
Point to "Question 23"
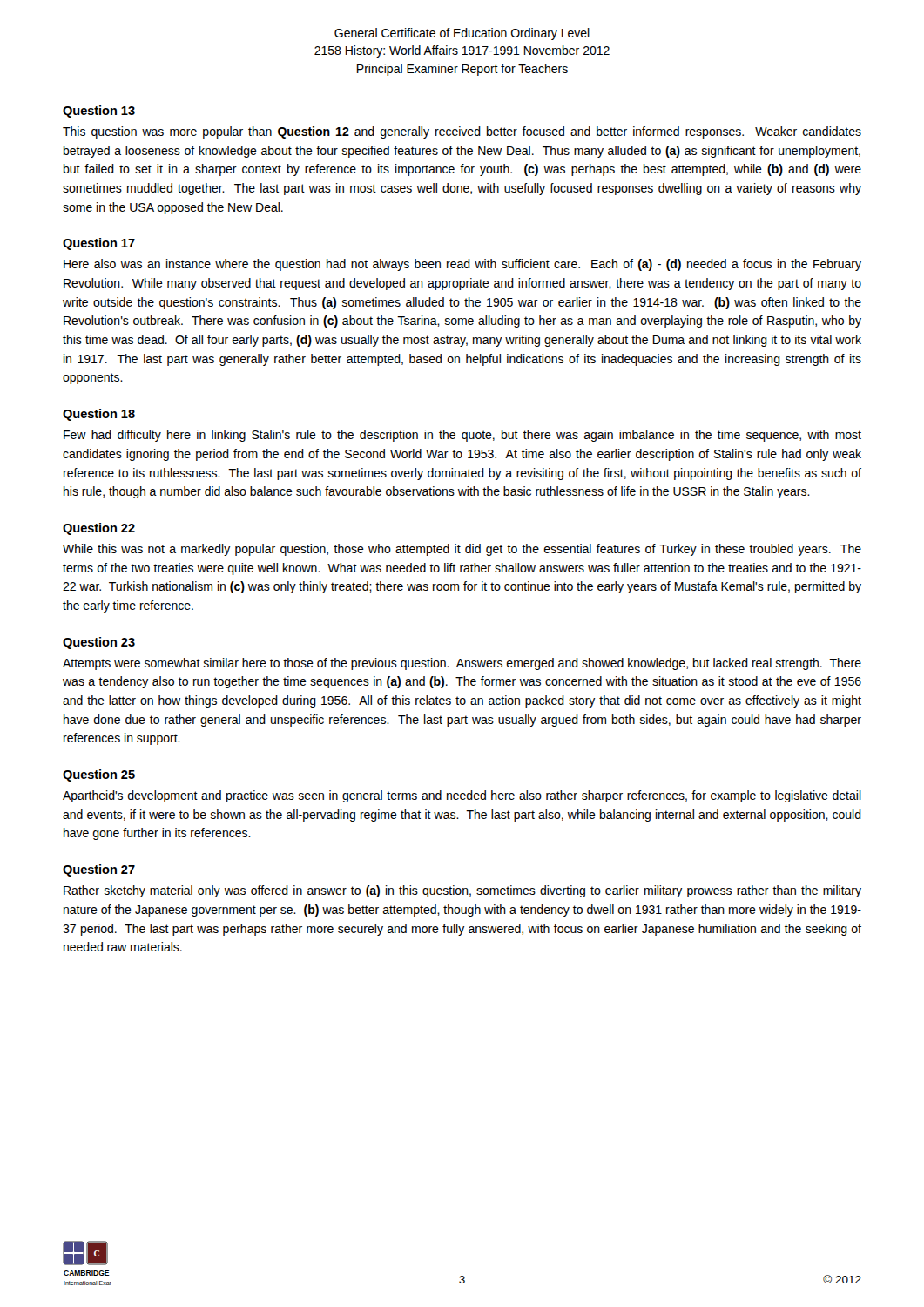tap(99, 642)
